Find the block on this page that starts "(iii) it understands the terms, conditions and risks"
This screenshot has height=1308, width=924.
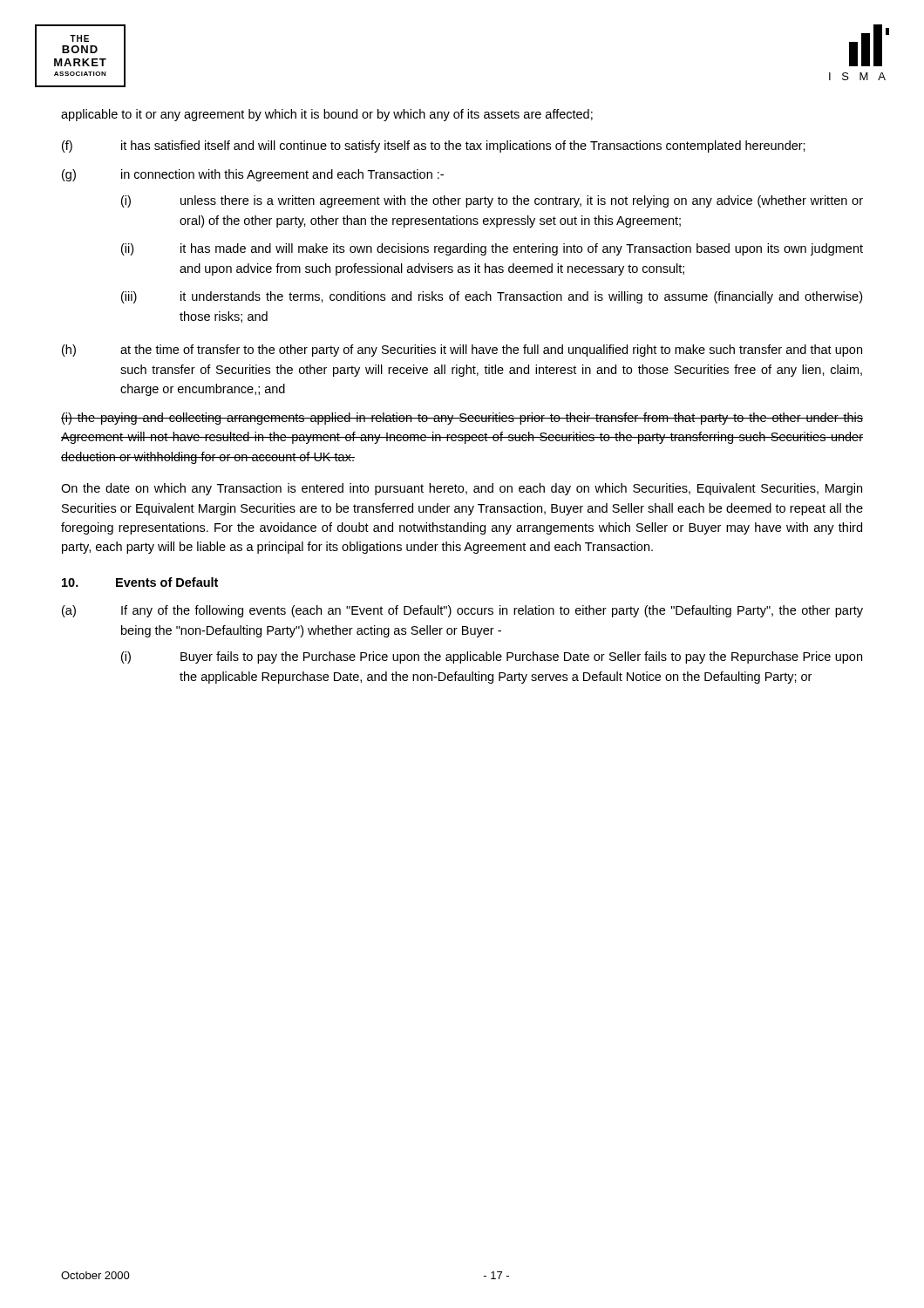[x=492, y=307]
